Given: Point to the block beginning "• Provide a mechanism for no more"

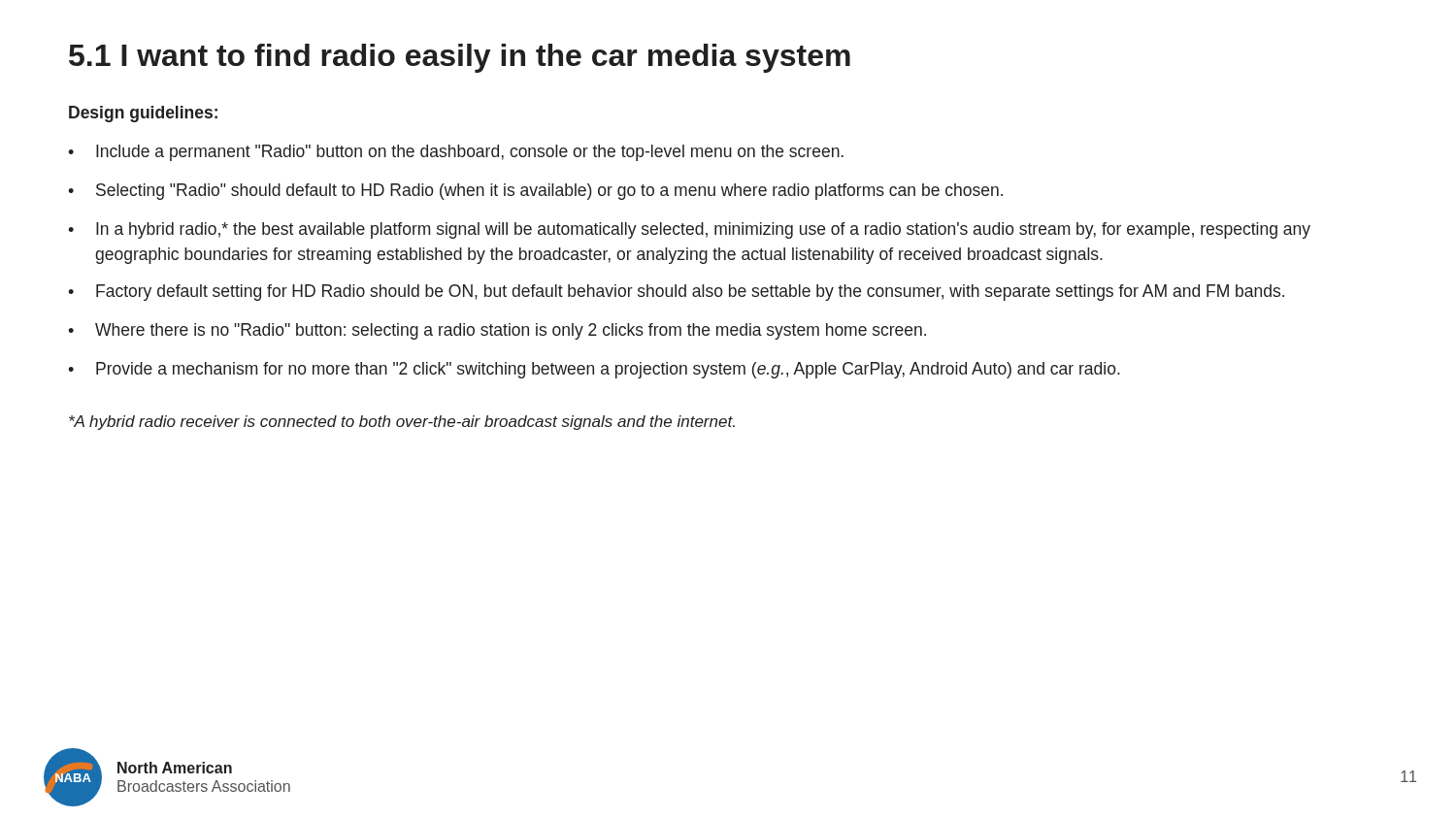Looking at the screenshot, I should (x=728, y=370).
